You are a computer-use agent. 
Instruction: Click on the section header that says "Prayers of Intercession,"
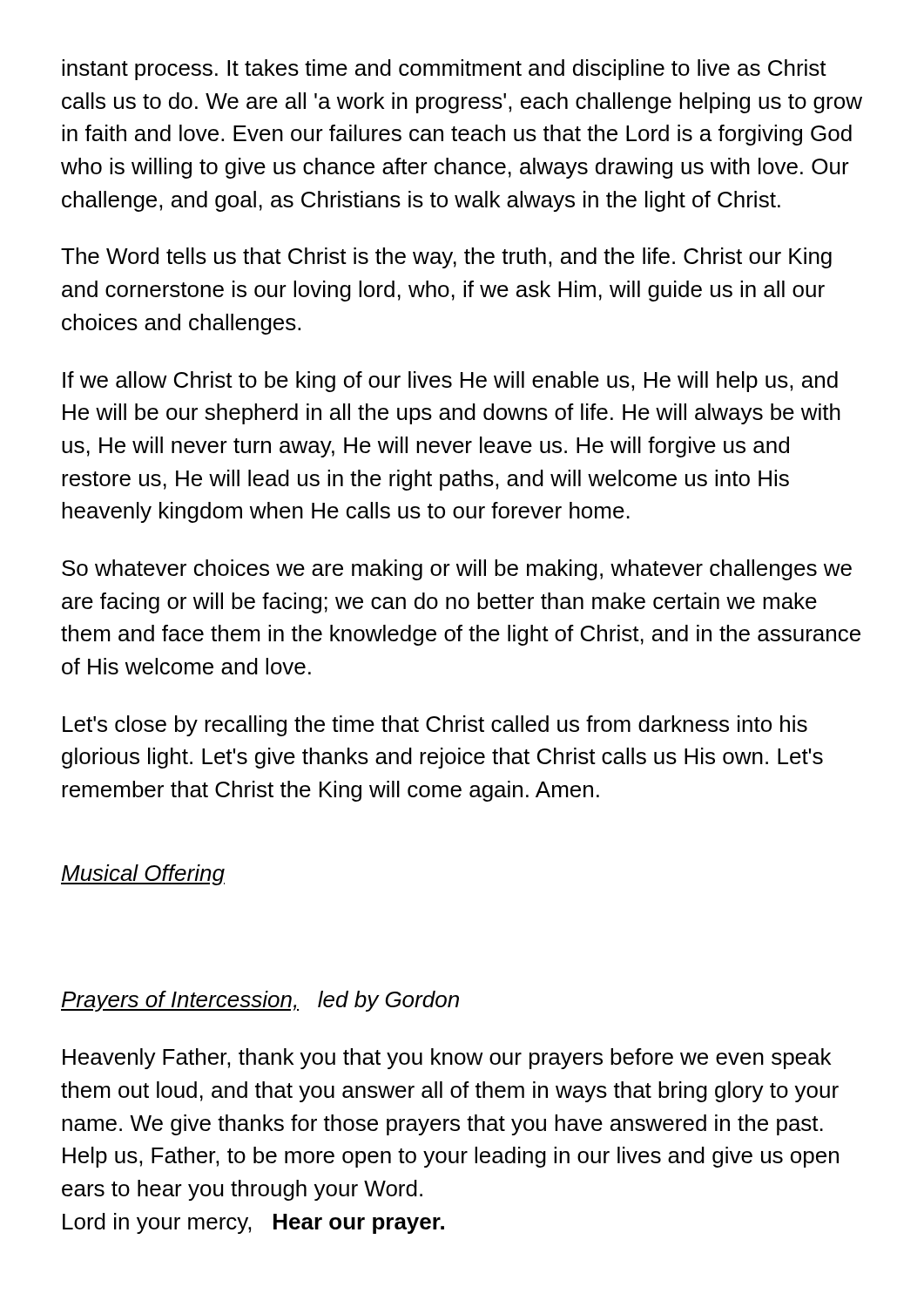[x=260, y=1000]
